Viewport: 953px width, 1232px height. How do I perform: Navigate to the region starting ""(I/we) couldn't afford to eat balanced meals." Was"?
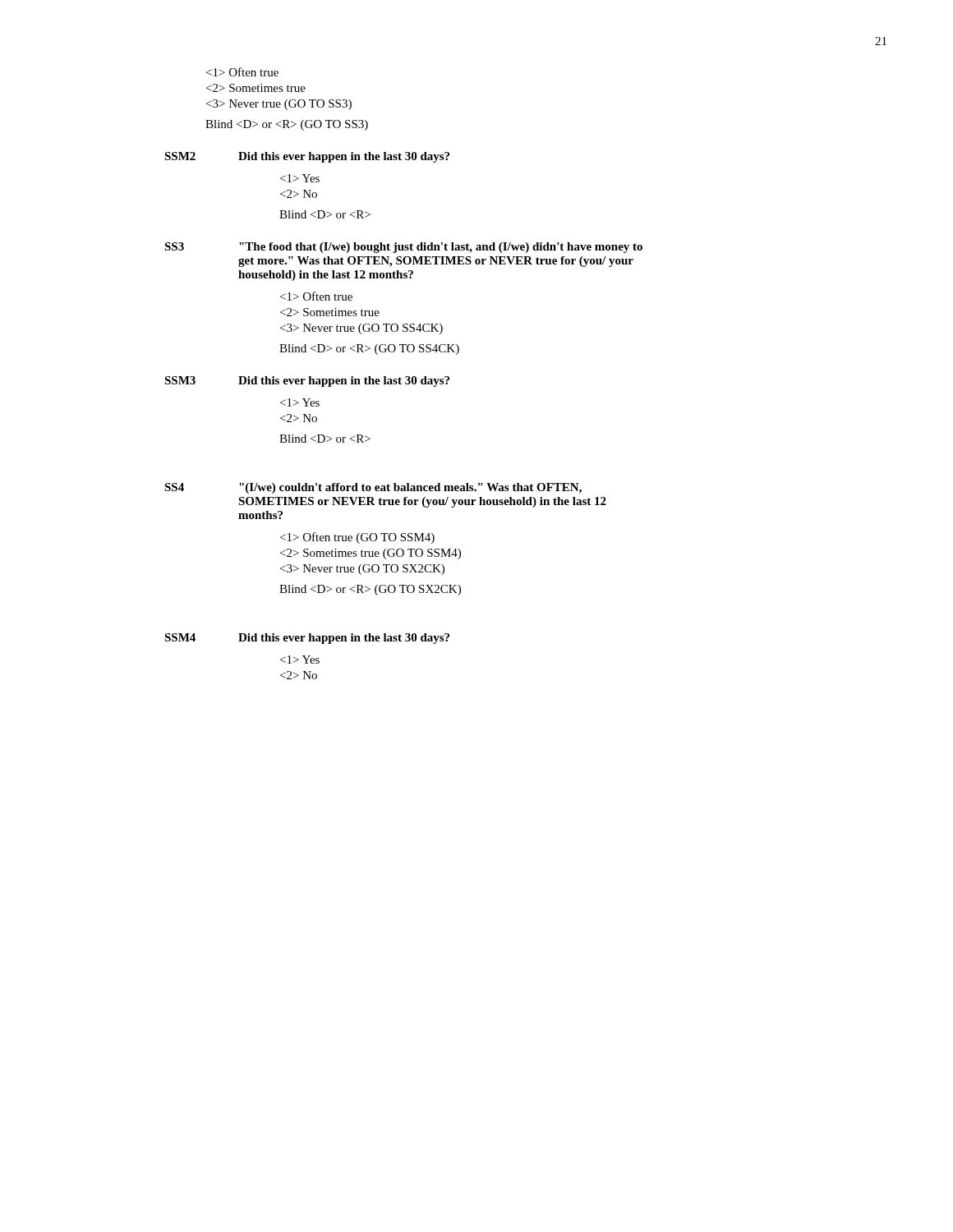click(x=422, y=501)
